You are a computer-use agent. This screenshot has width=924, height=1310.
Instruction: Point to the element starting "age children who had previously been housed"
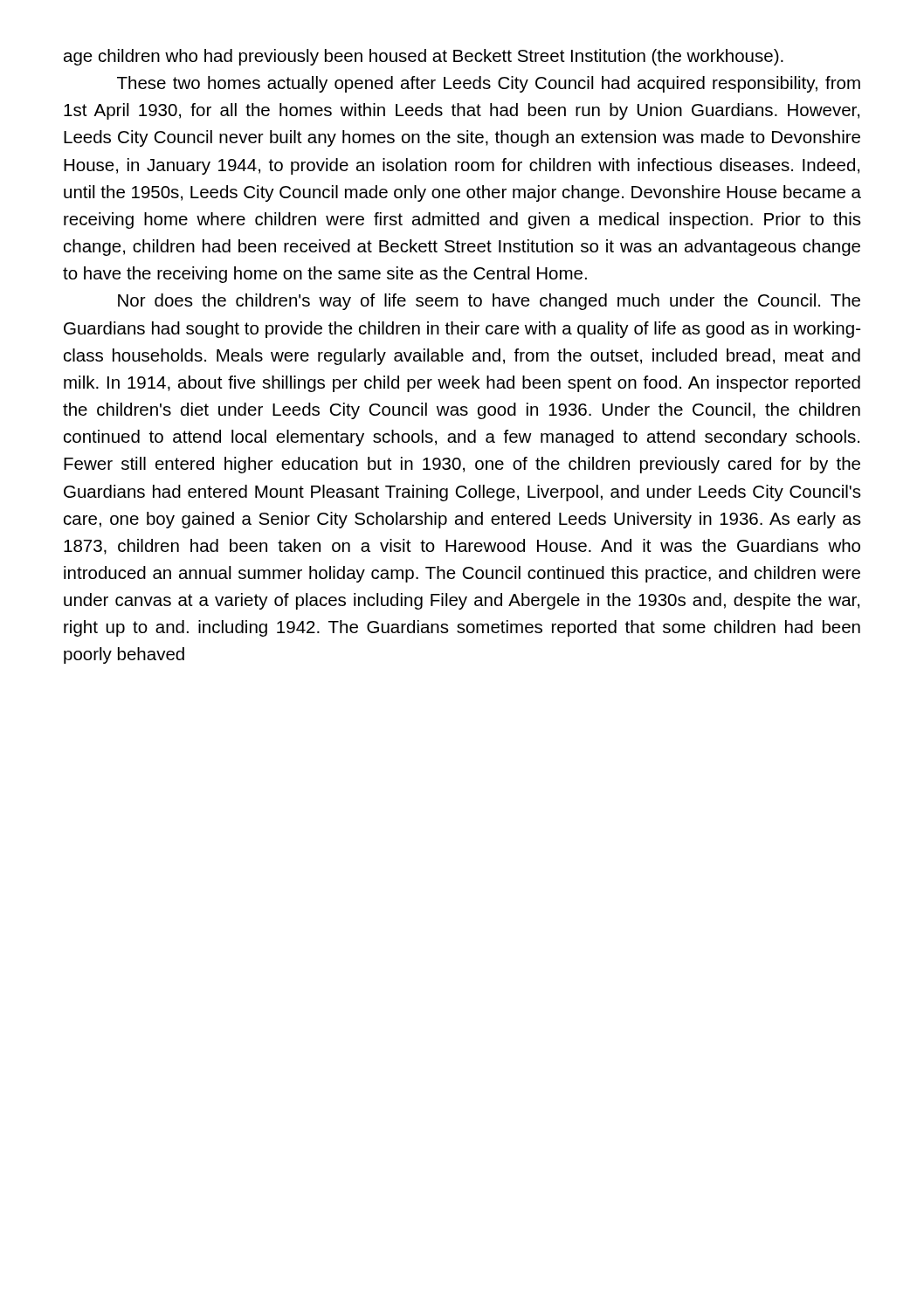pos(462,355)
